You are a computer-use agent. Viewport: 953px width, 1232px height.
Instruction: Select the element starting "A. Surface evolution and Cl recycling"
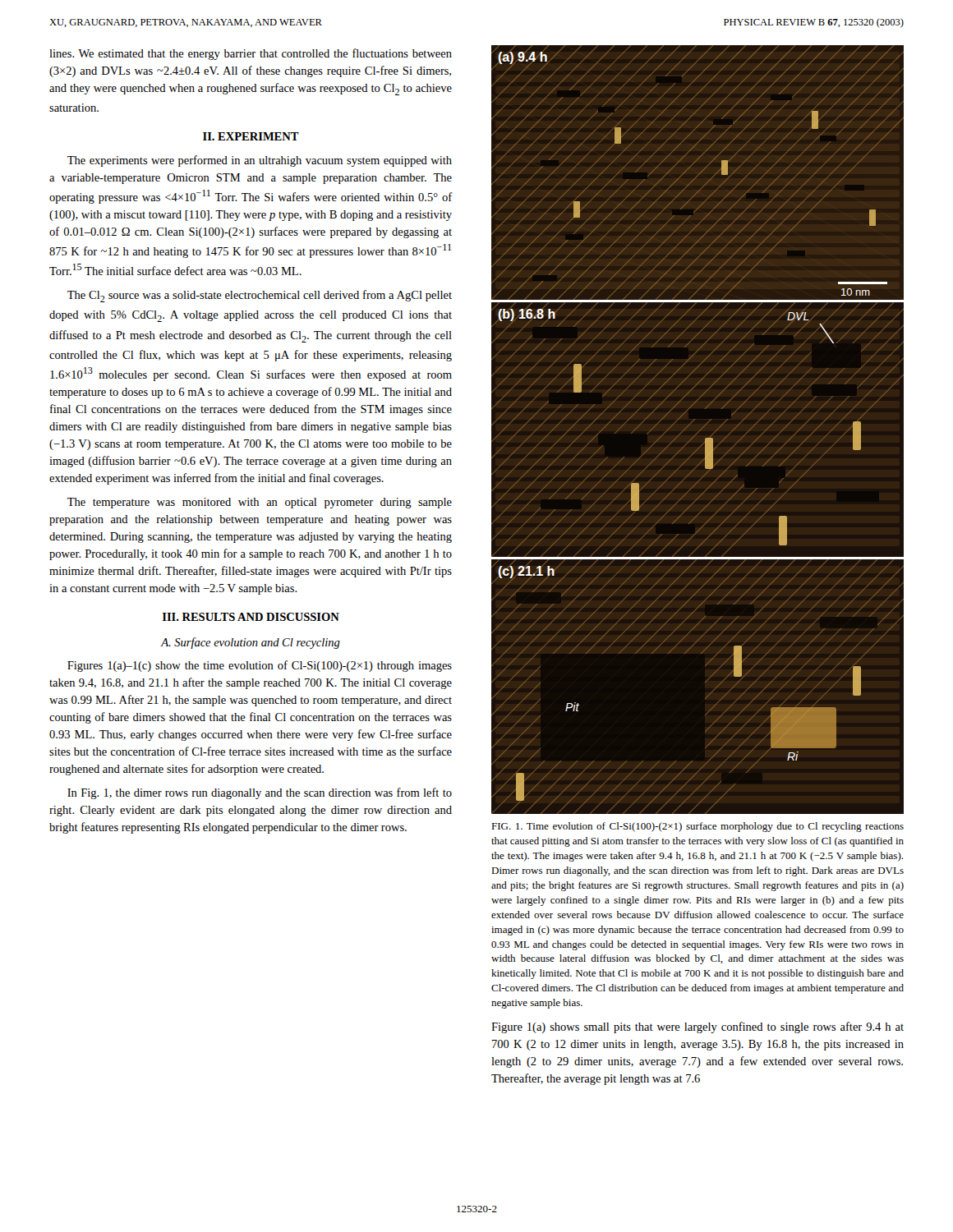pyautogui.click(x=251, y=643)
